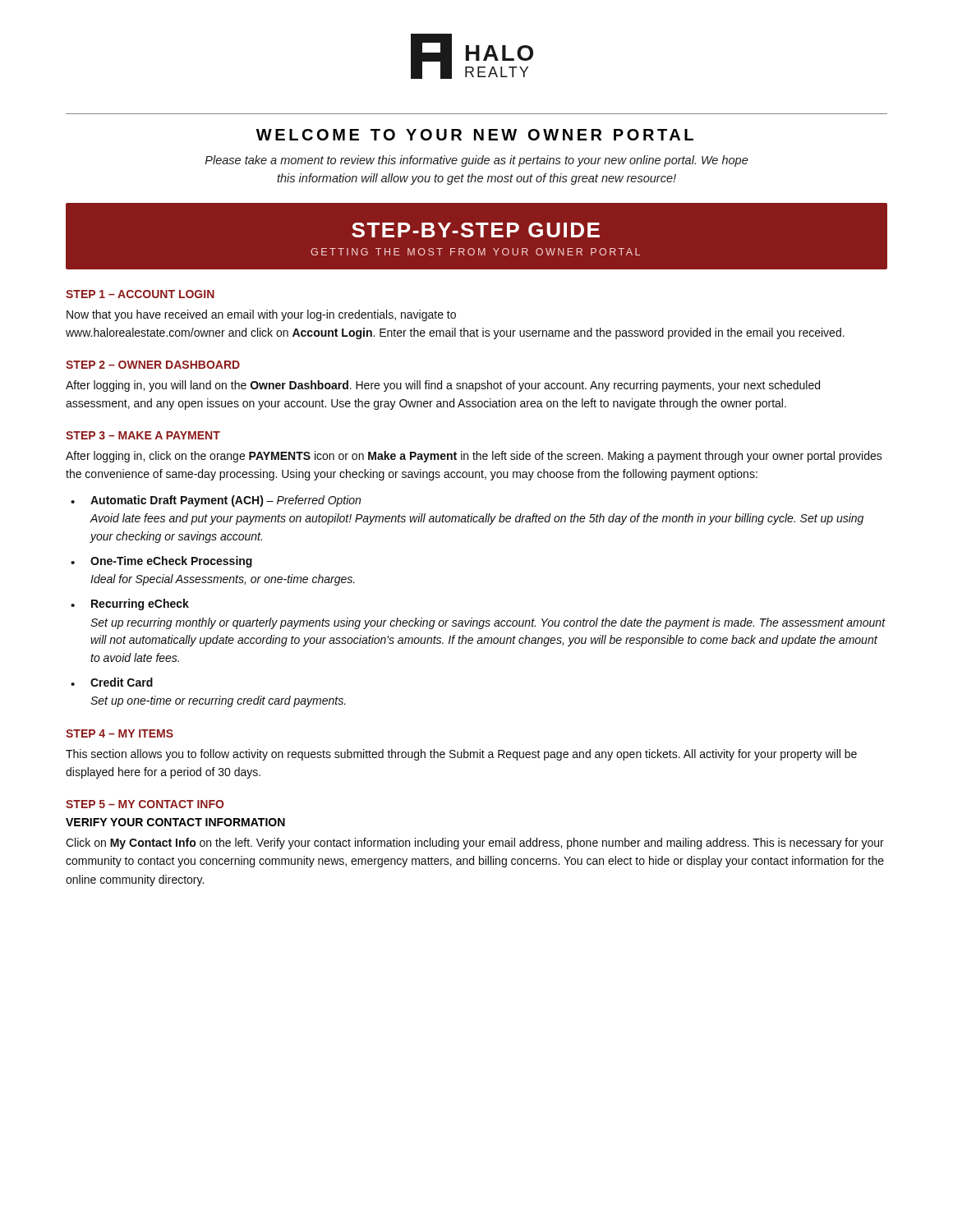
Task: Locate the text "STEP 3 – MAKE A PAYMENT"
Action: (x=143, y=436)
